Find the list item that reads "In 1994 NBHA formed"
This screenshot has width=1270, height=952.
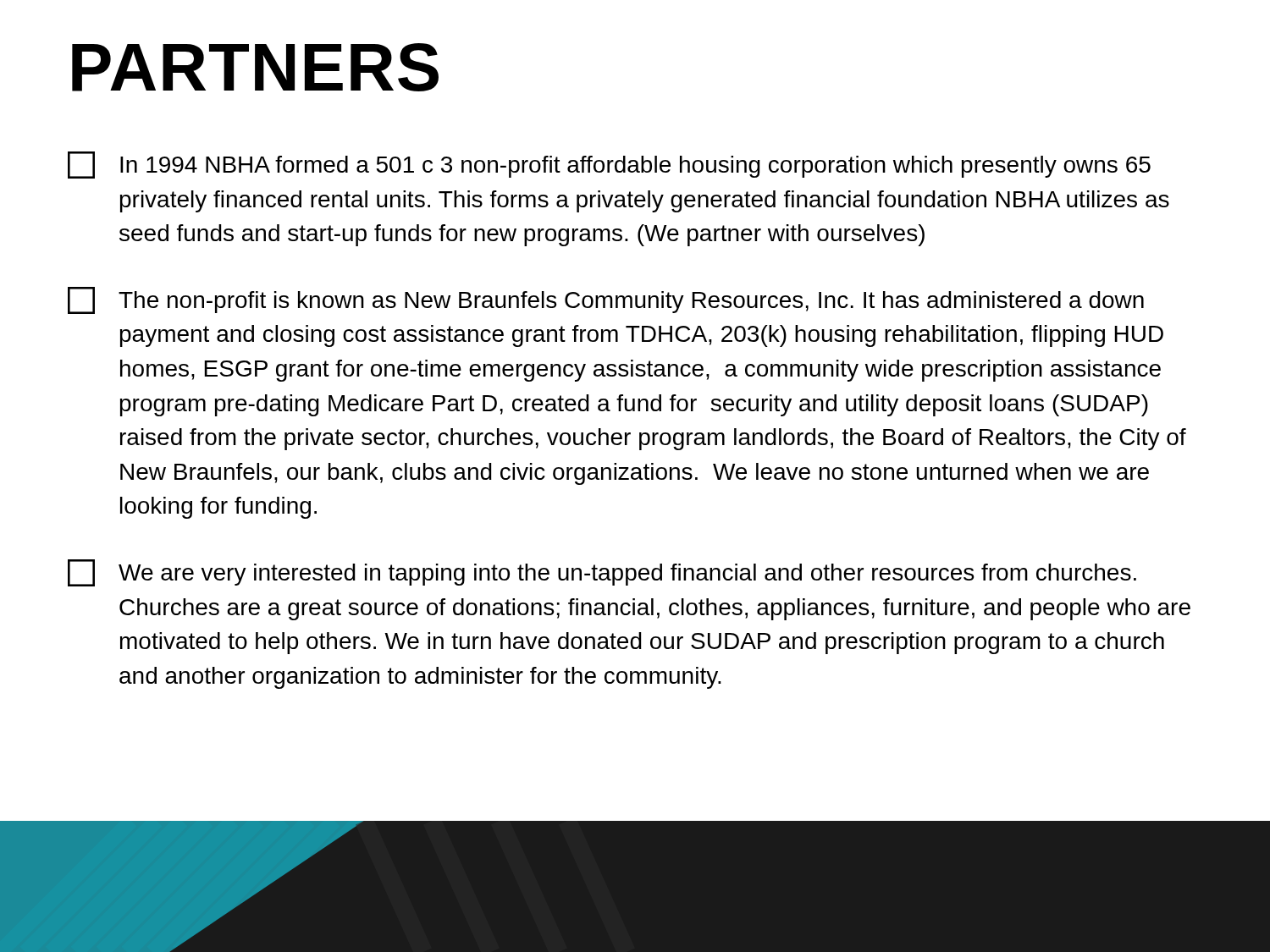tap(635, 200)
